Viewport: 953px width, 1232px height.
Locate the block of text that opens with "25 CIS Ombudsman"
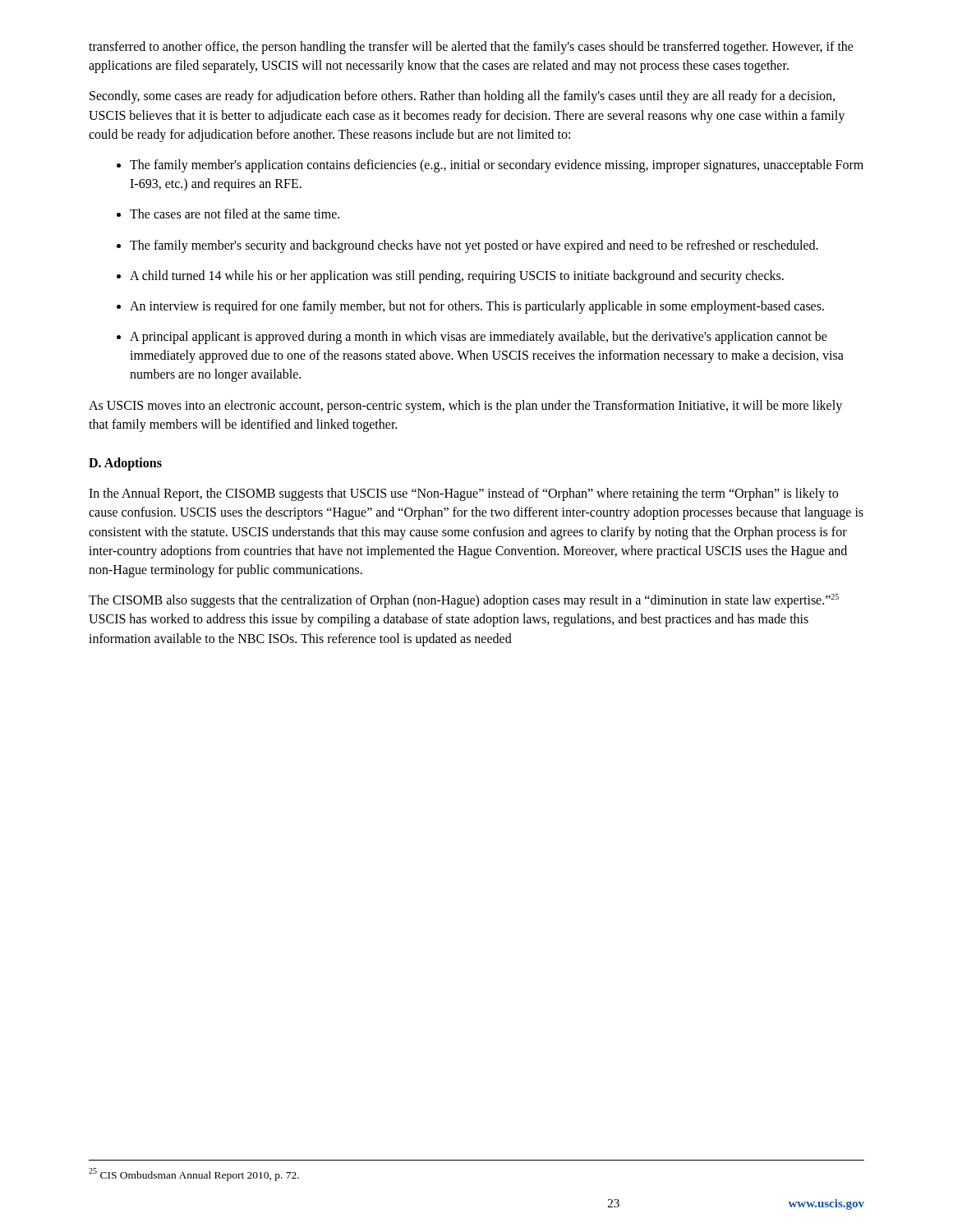(194, 1173)
